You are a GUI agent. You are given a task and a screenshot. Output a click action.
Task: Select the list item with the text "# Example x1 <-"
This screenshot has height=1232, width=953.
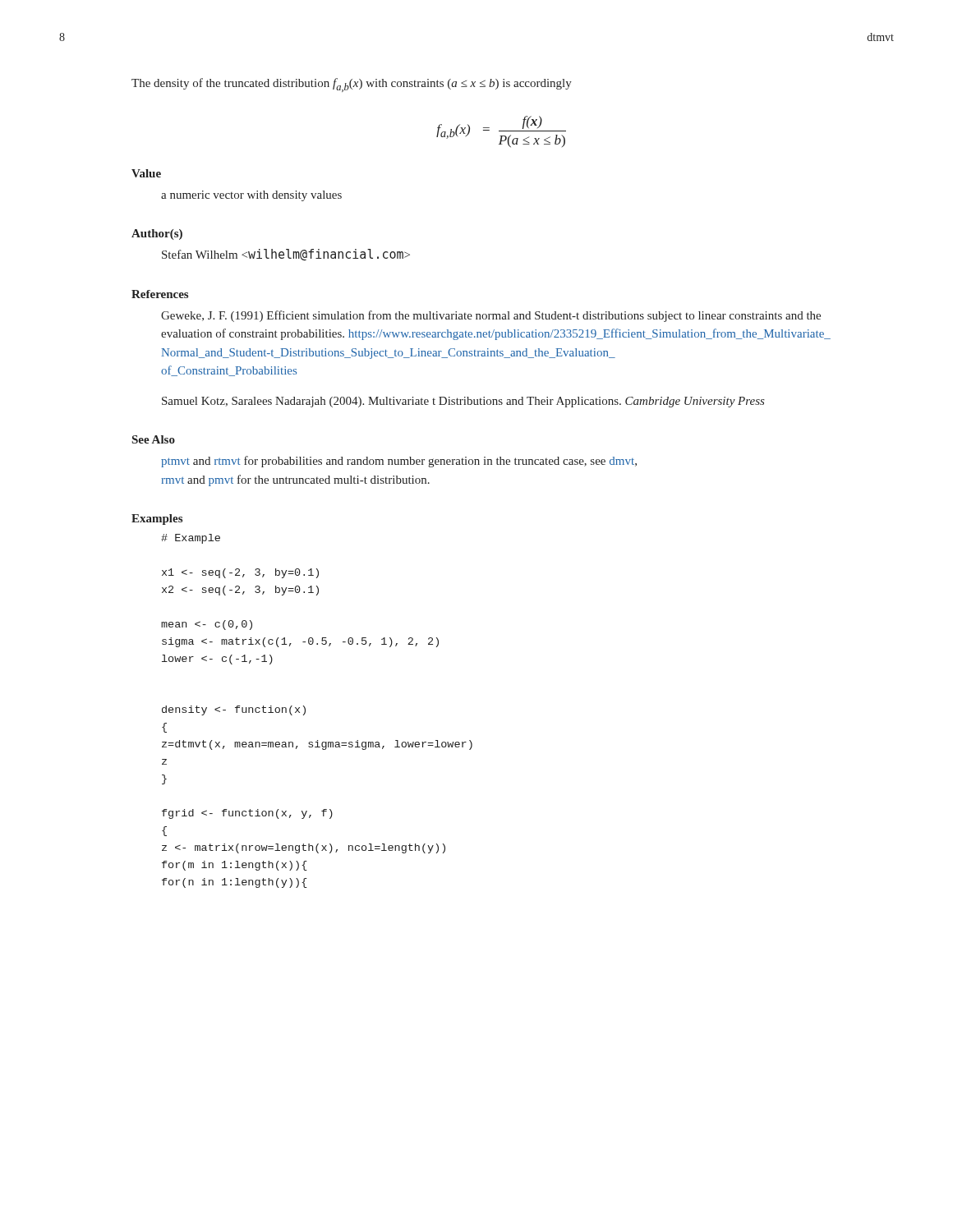(191, 539)
